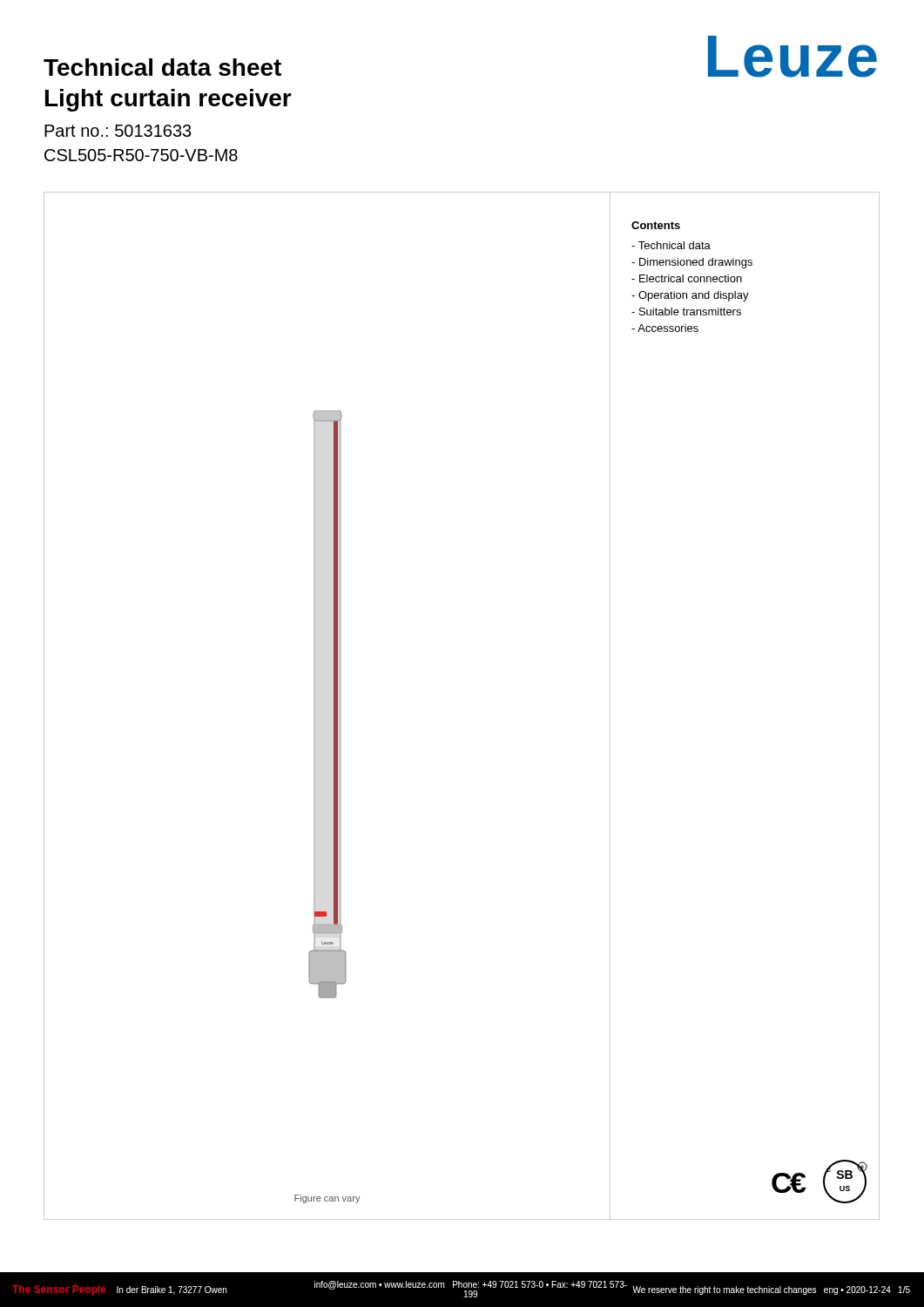
Task: Point to the block starting "Dimensioned drawings"
Action: coord(696,262)
